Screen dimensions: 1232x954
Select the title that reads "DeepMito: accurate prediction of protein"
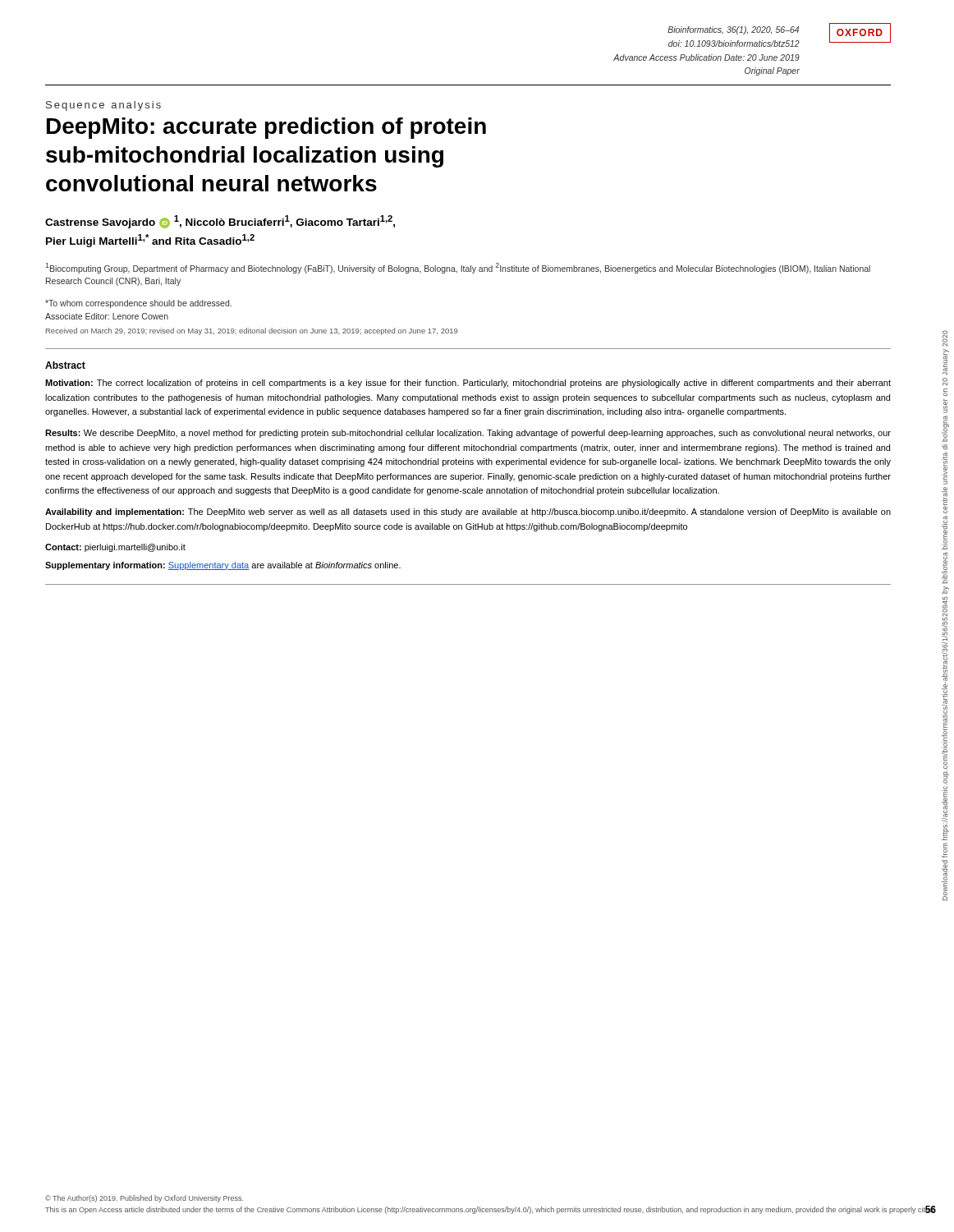266,128
